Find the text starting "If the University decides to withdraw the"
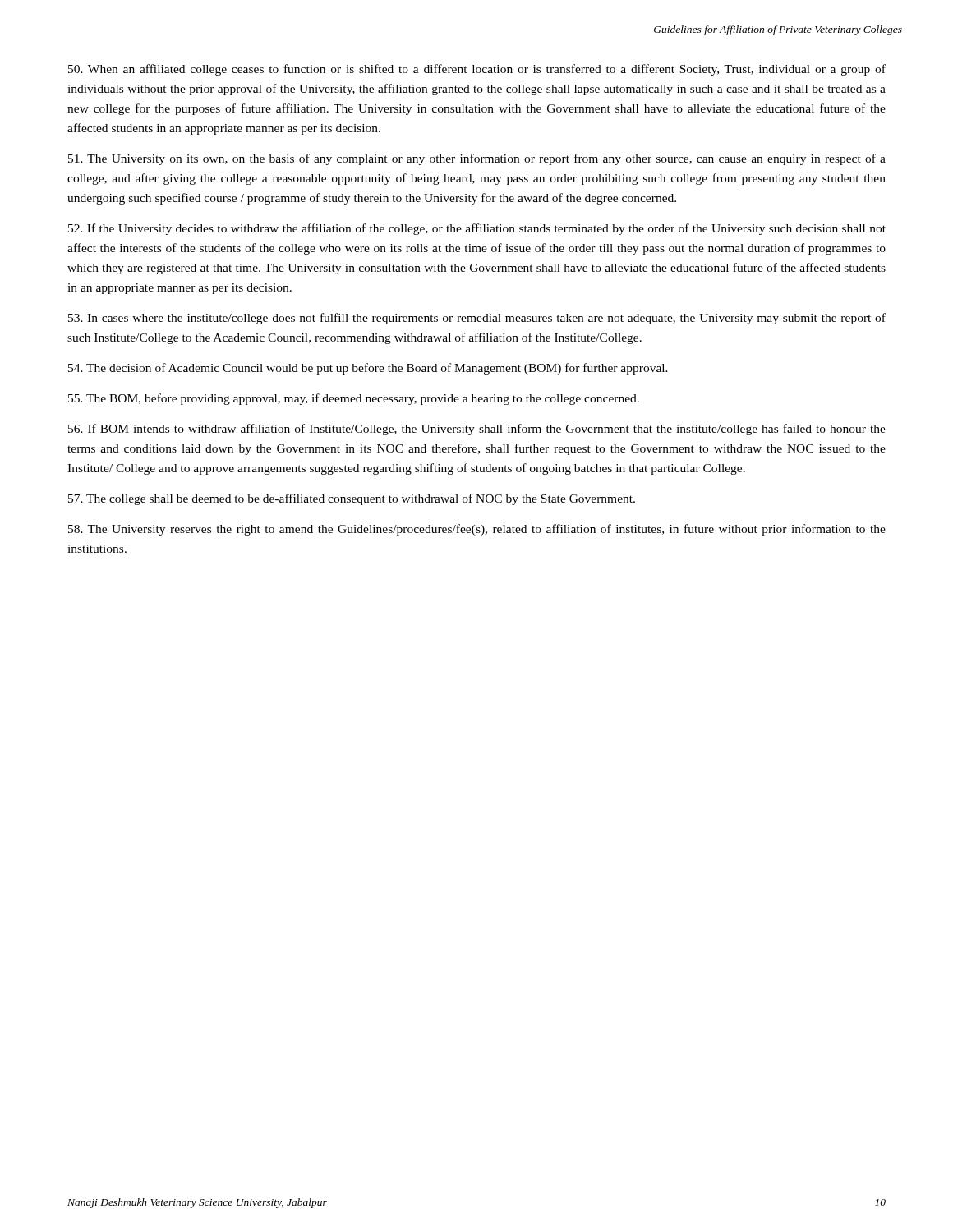The image size is (953, 1232). click(476, 258)
